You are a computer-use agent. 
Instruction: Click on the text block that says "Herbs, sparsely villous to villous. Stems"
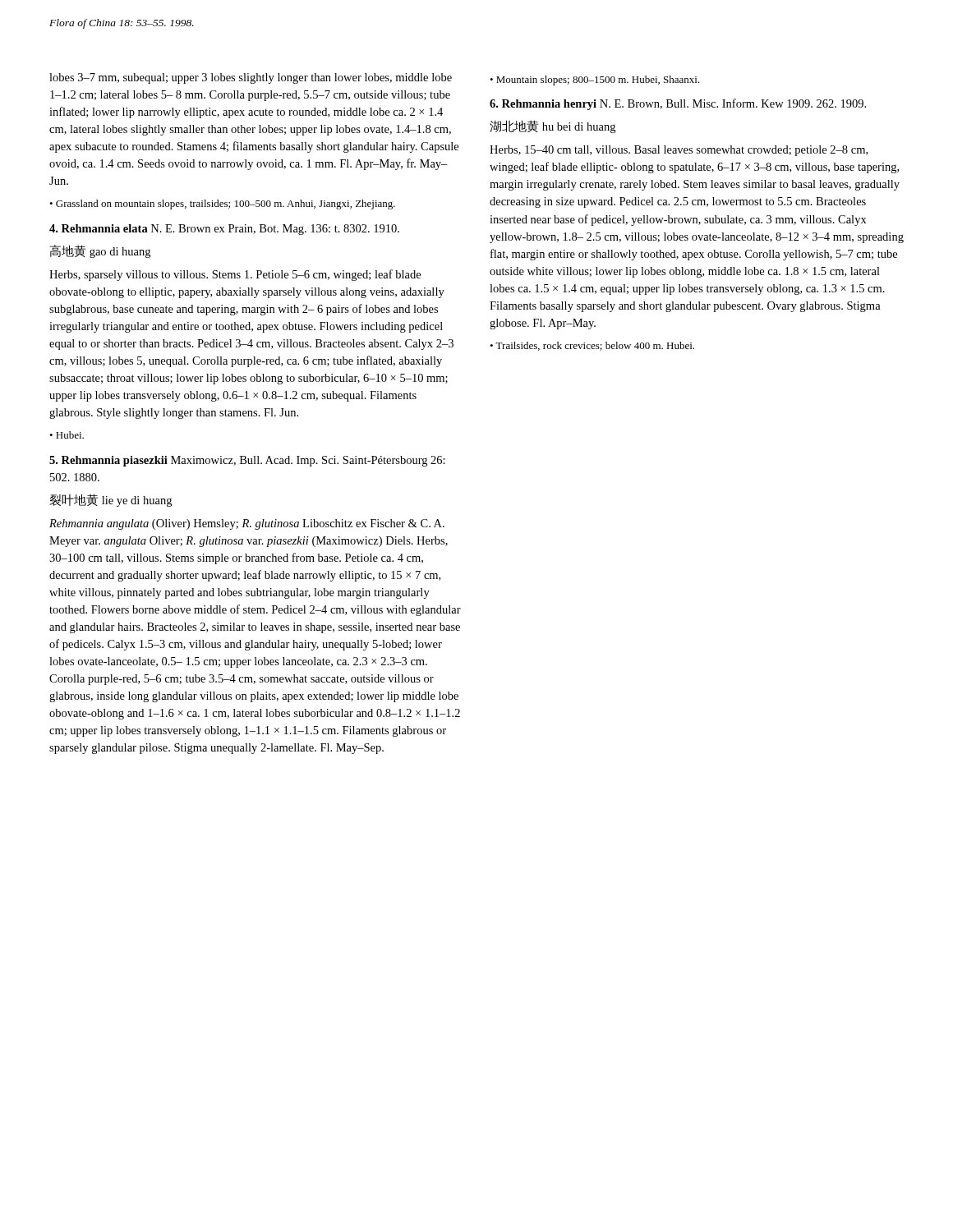click(x=256, y=343)
